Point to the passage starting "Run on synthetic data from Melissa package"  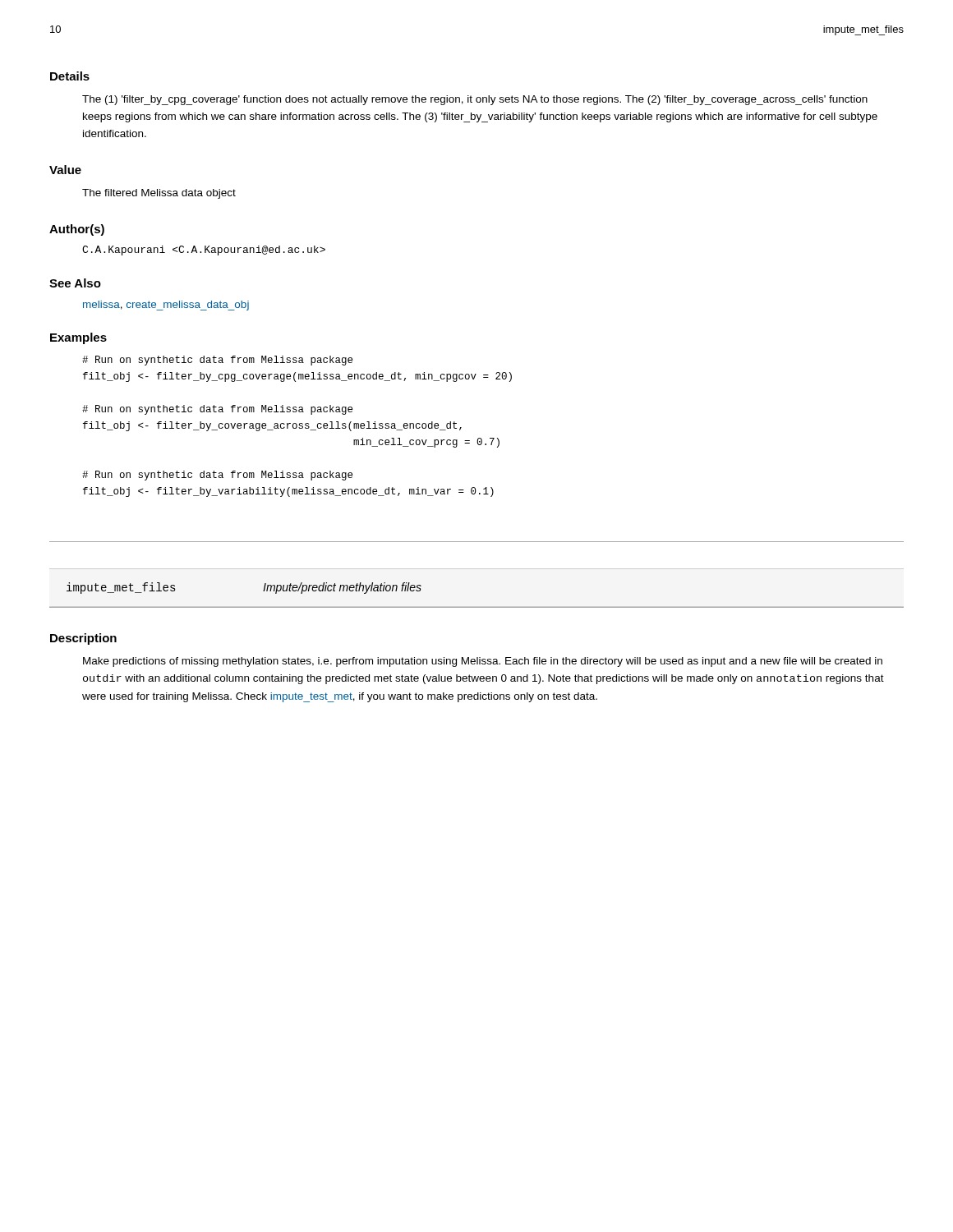298,426
